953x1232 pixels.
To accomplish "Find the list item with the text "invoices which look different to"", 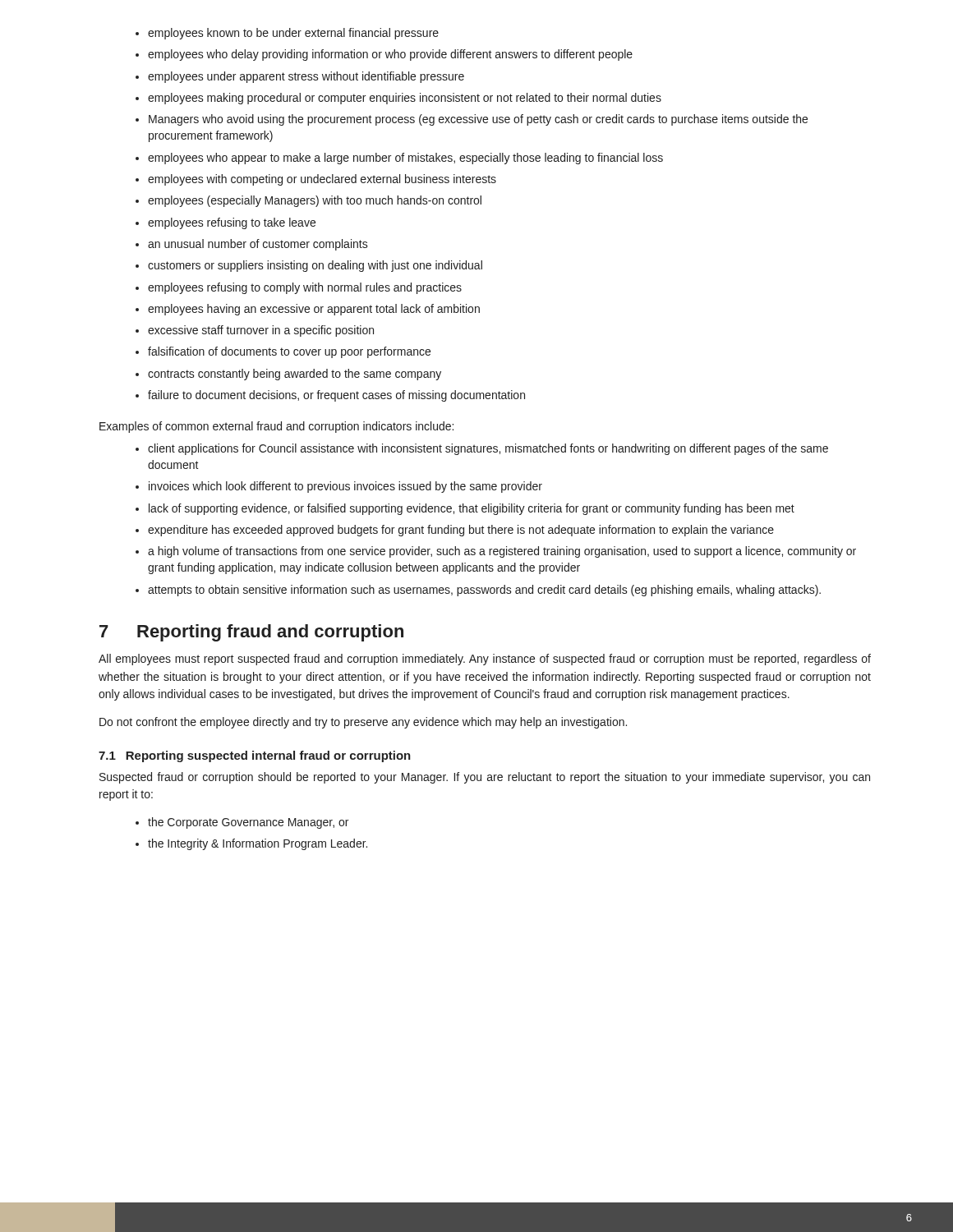I will 509,487.
